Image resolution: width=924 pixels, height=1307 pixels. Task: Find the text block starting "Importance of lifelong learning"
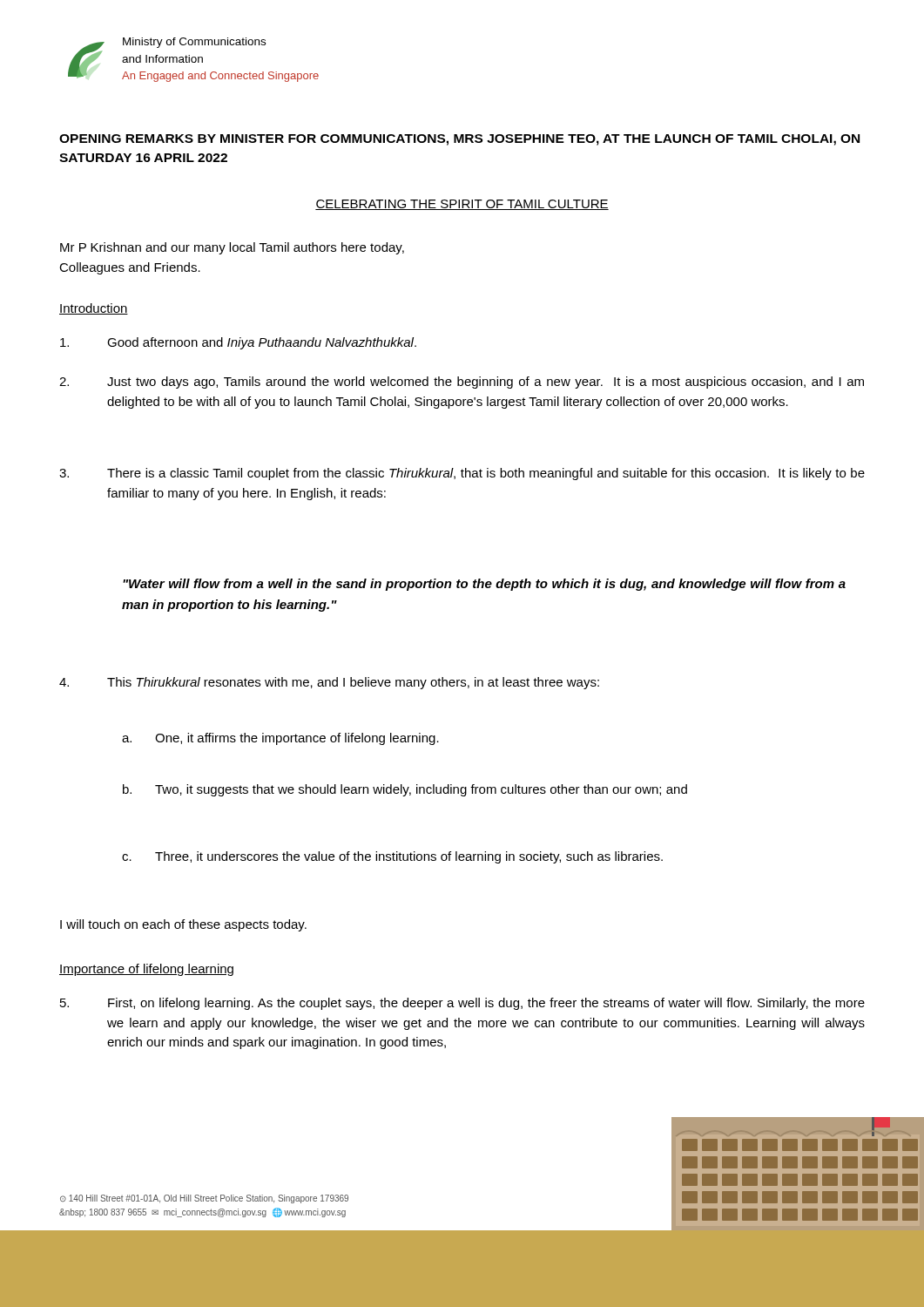tap(147, 968)
